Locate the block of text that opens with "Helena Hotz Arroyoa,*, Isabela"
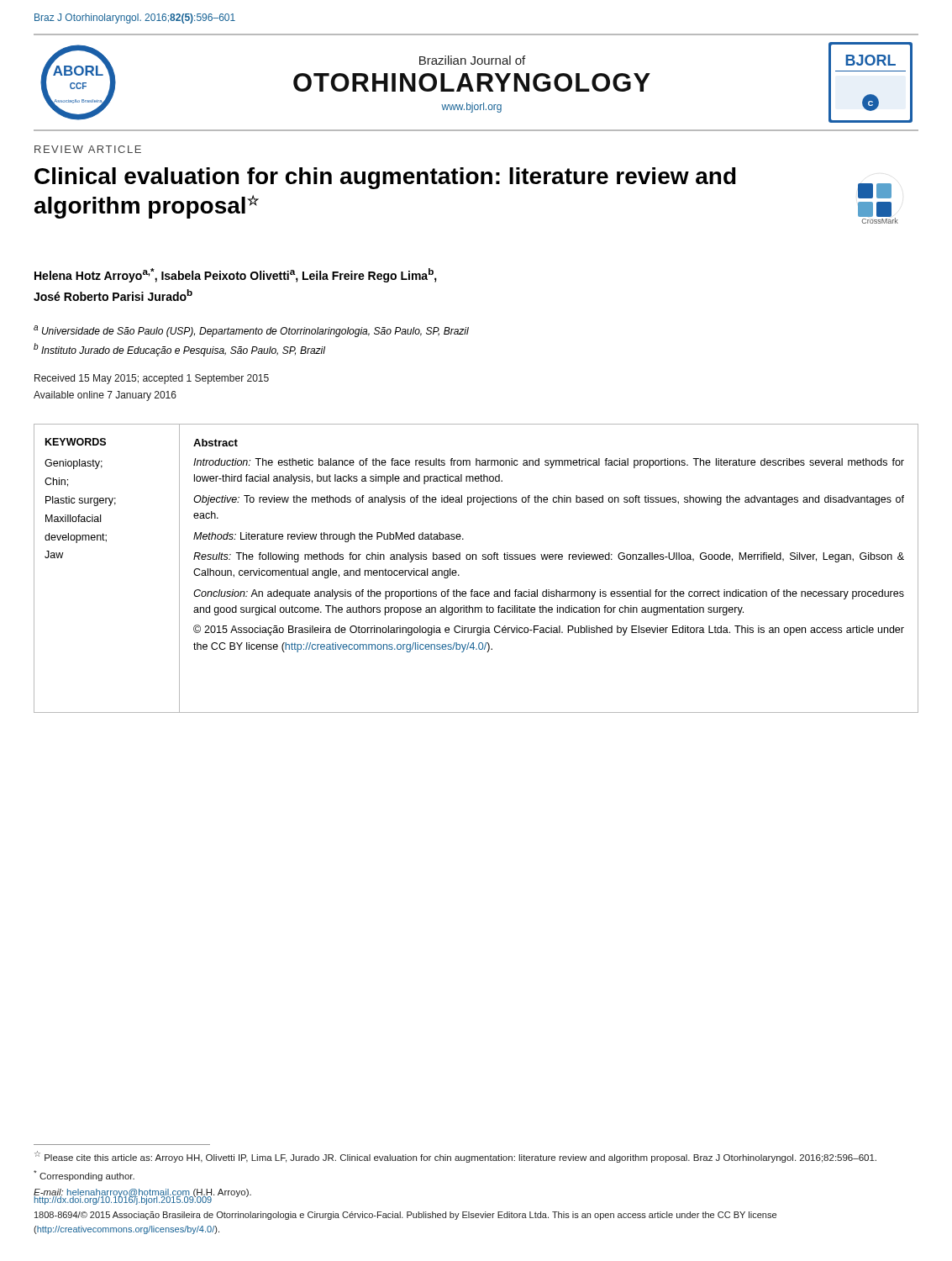 pos(235,285)
